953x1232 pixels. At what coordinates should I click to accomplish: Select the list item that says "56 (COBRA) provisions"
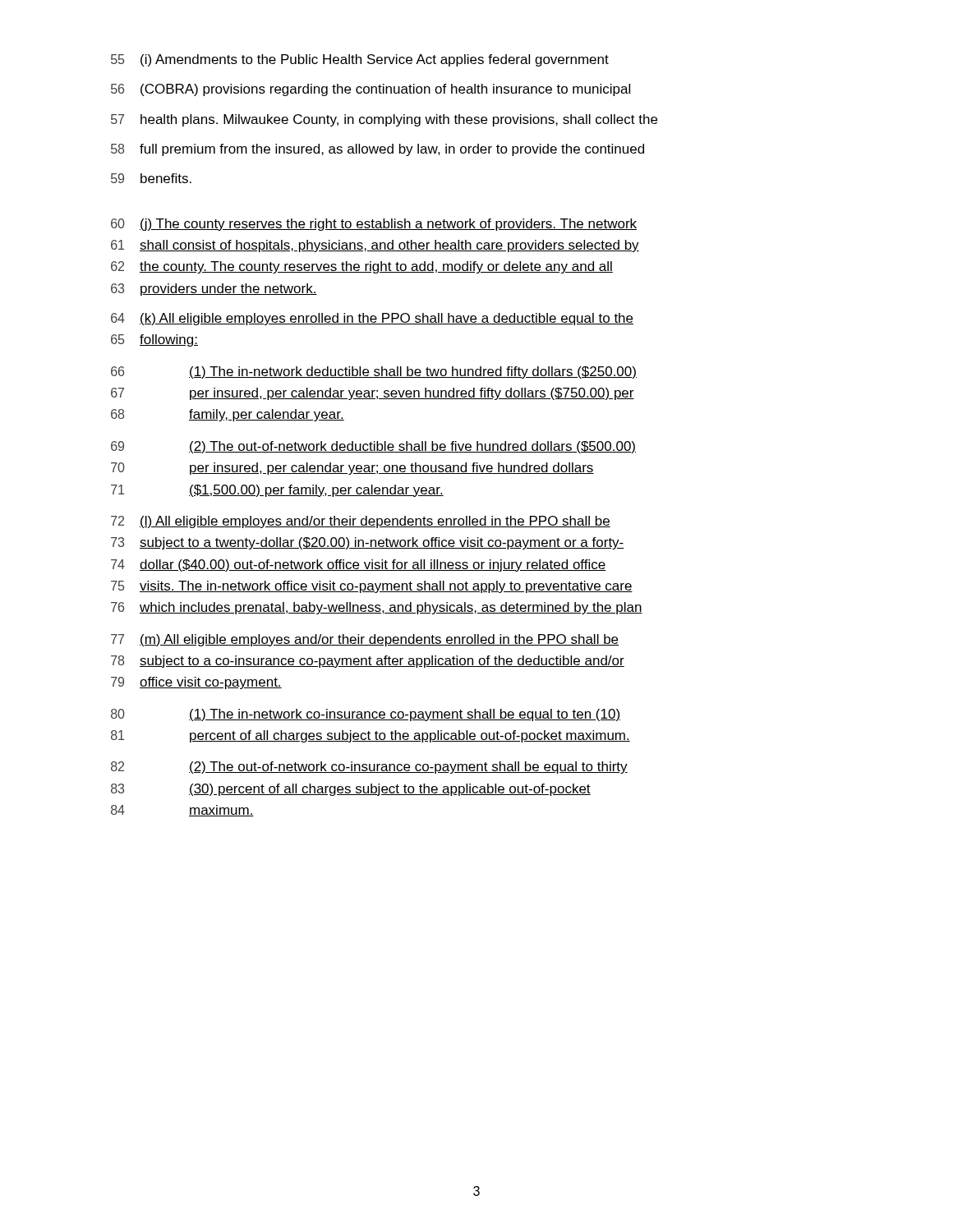tap(485, 90)
